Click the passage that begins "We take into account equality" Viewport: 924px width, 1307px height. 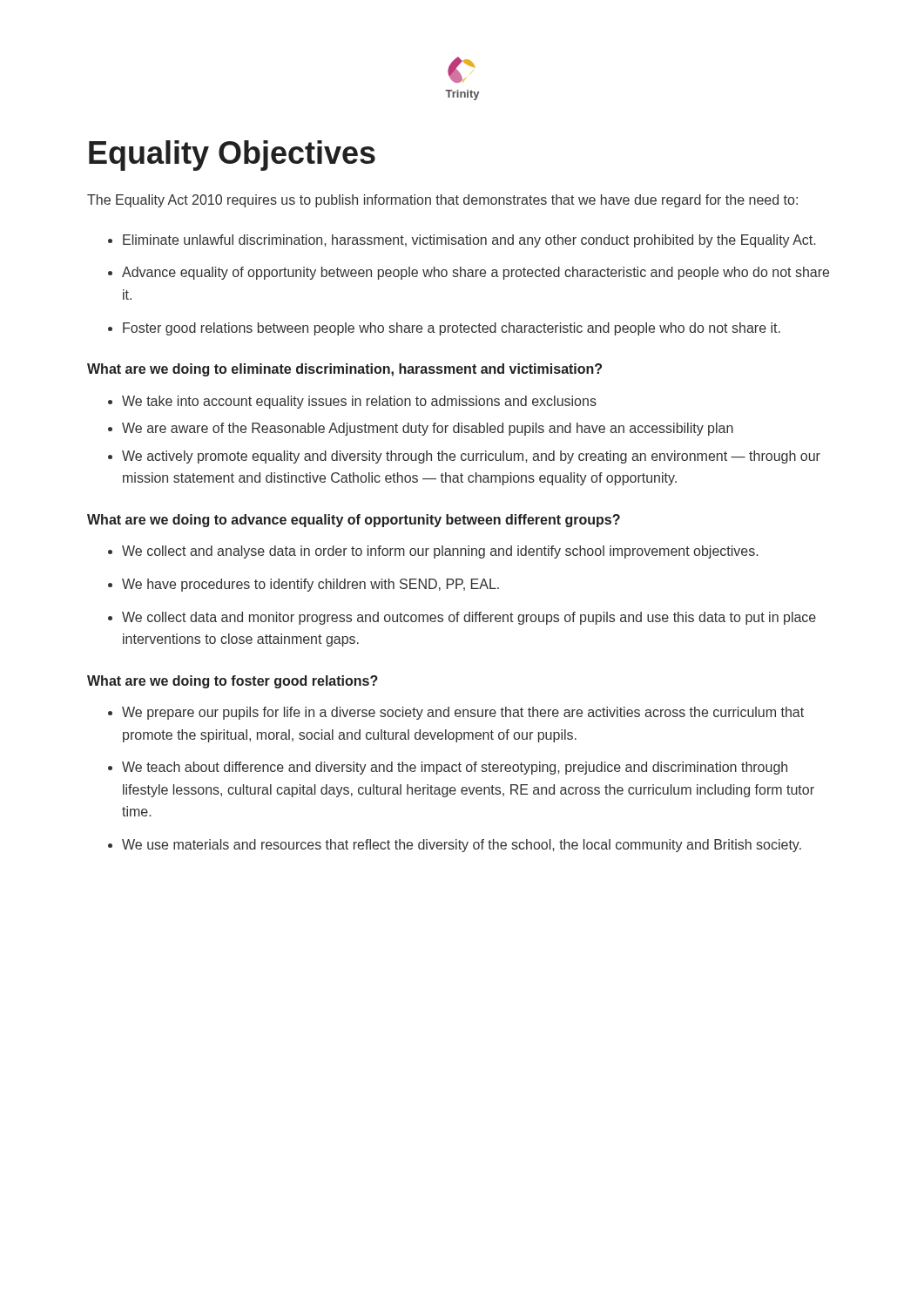pyautogui.click(x=359, y=401)
